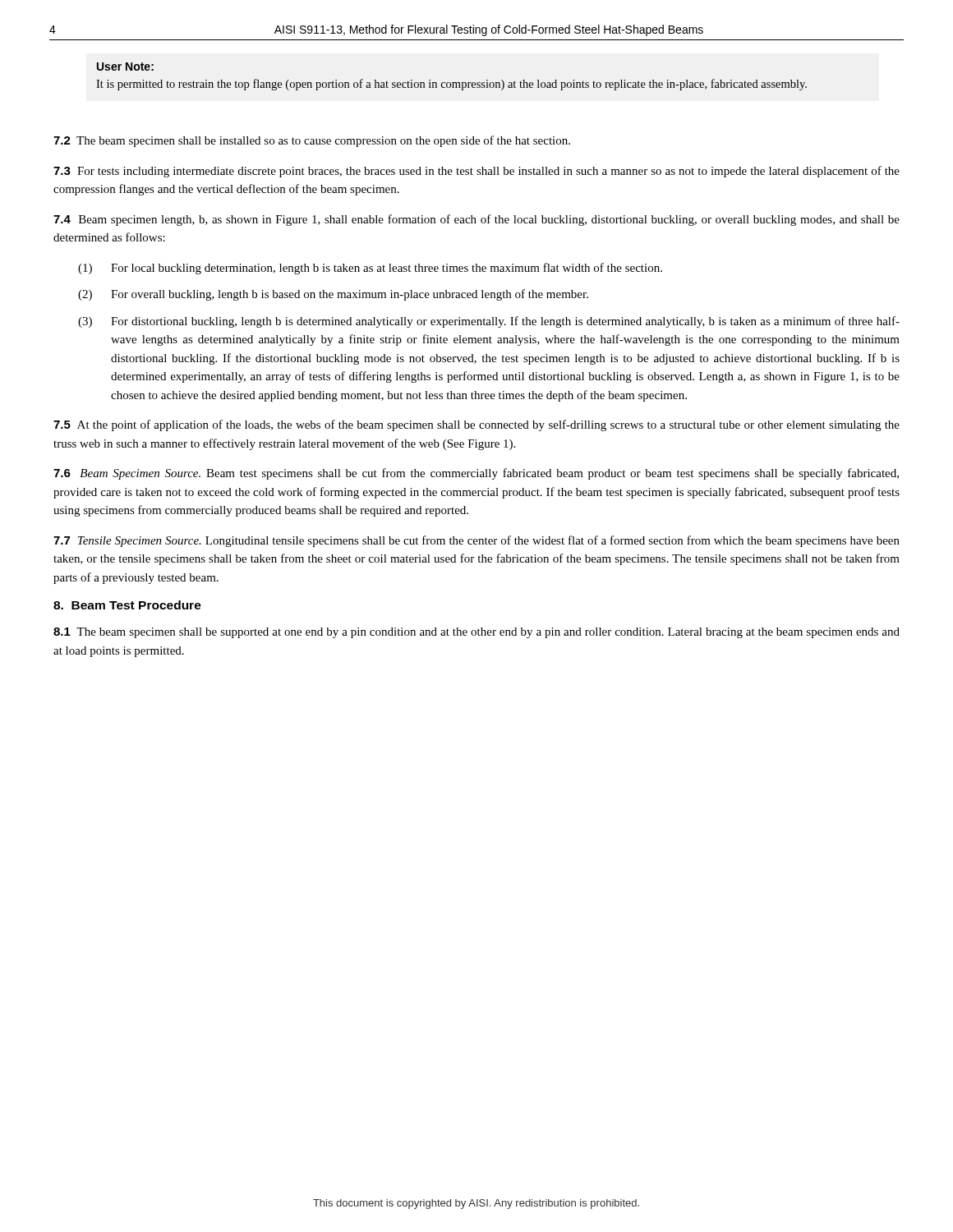
Task: Point to the block beginning "4 Beam specimen length, b, as shown in"
Action: 476,228
